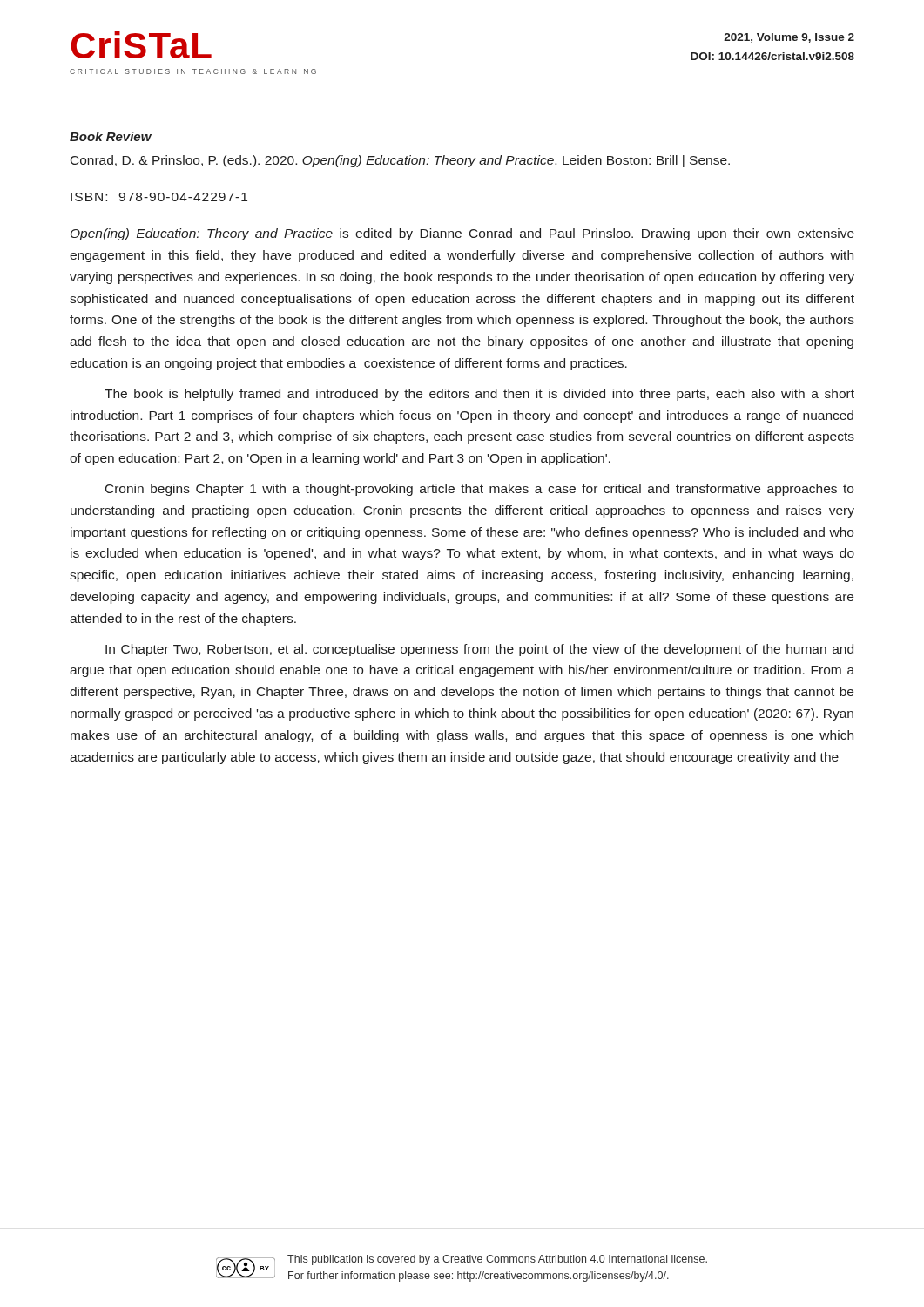Click on the text block with the text "Cronin begins Chapter 1 with a thought-provoking article"
Screen dimensions: 1307x924
coord(462,553)
